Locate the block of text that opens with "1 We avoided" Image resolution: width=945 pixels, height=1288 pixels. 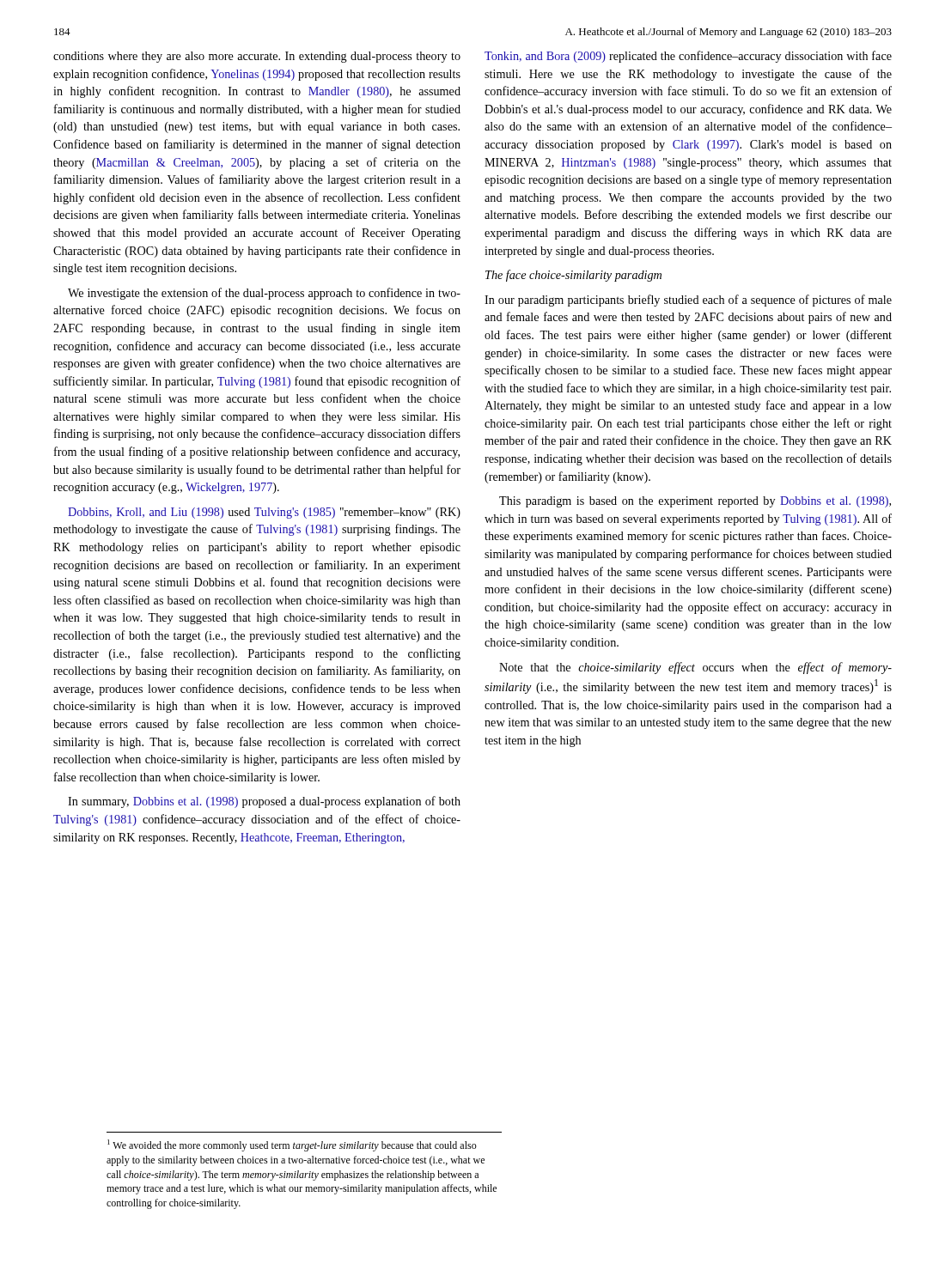(x=302, y=1173)
